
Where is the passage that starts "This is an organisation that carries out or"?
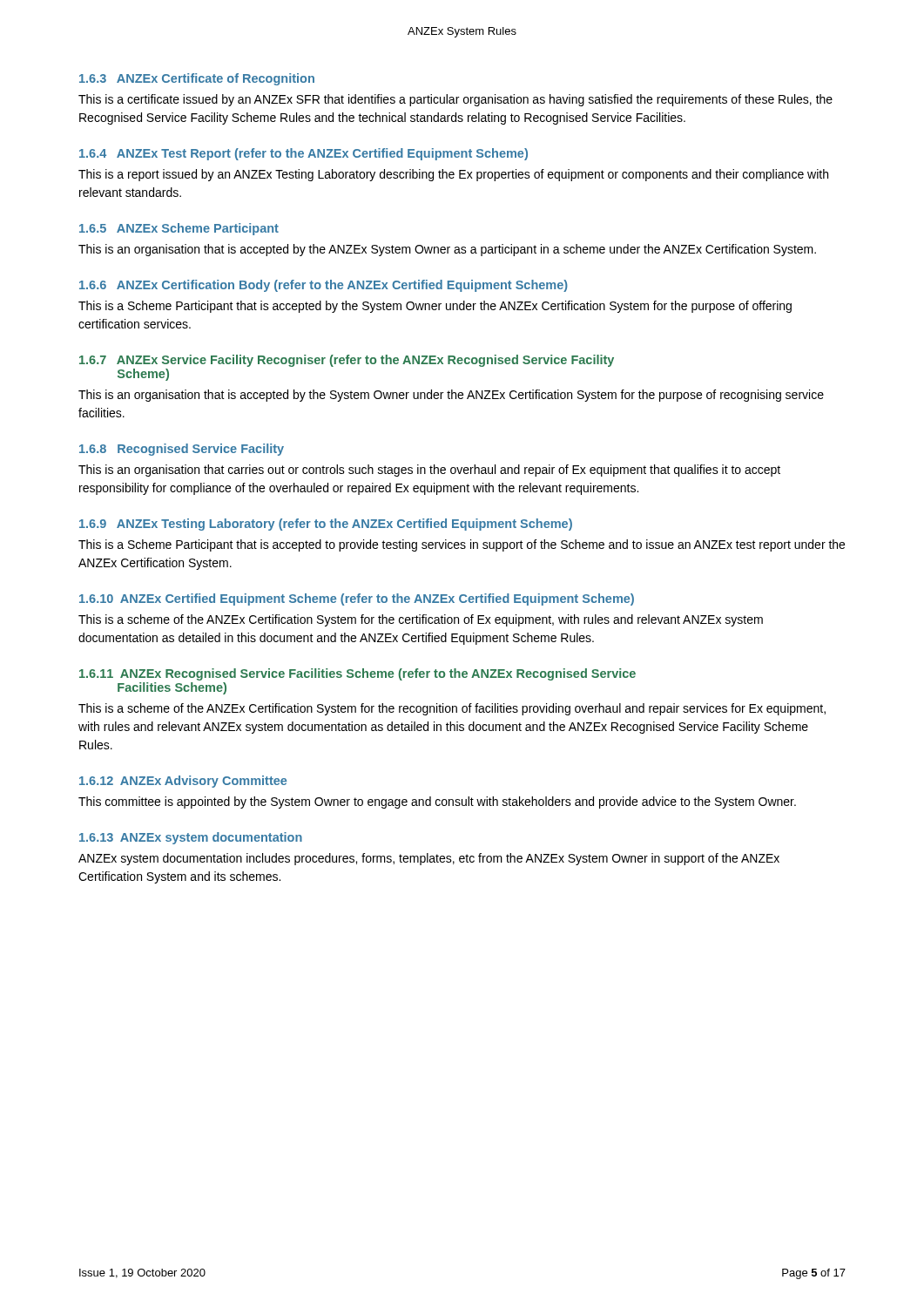point(429,479)
